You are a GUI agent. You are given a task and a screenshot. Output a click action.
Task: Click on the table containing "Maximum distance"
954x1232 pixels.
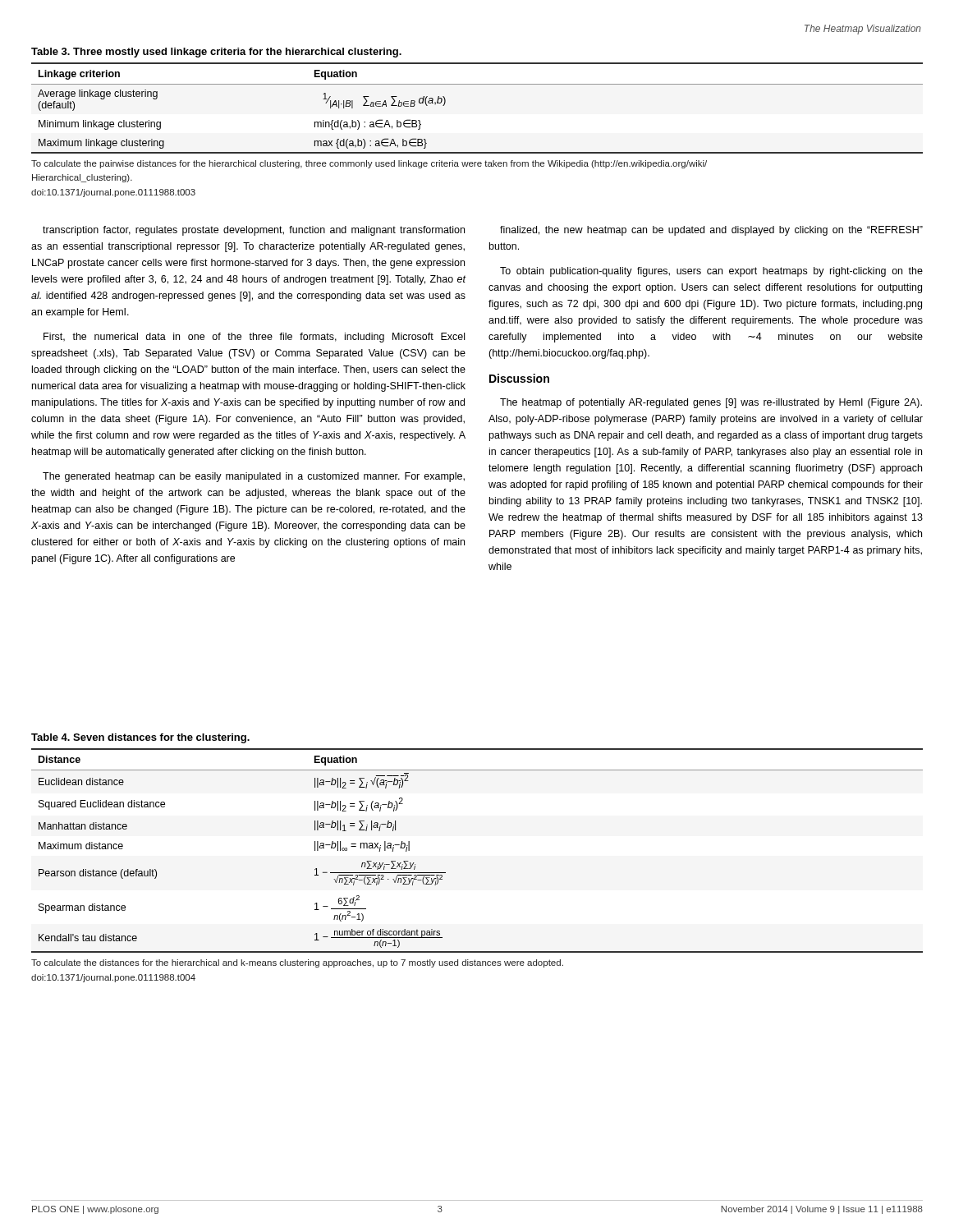(x=477, y=851)
